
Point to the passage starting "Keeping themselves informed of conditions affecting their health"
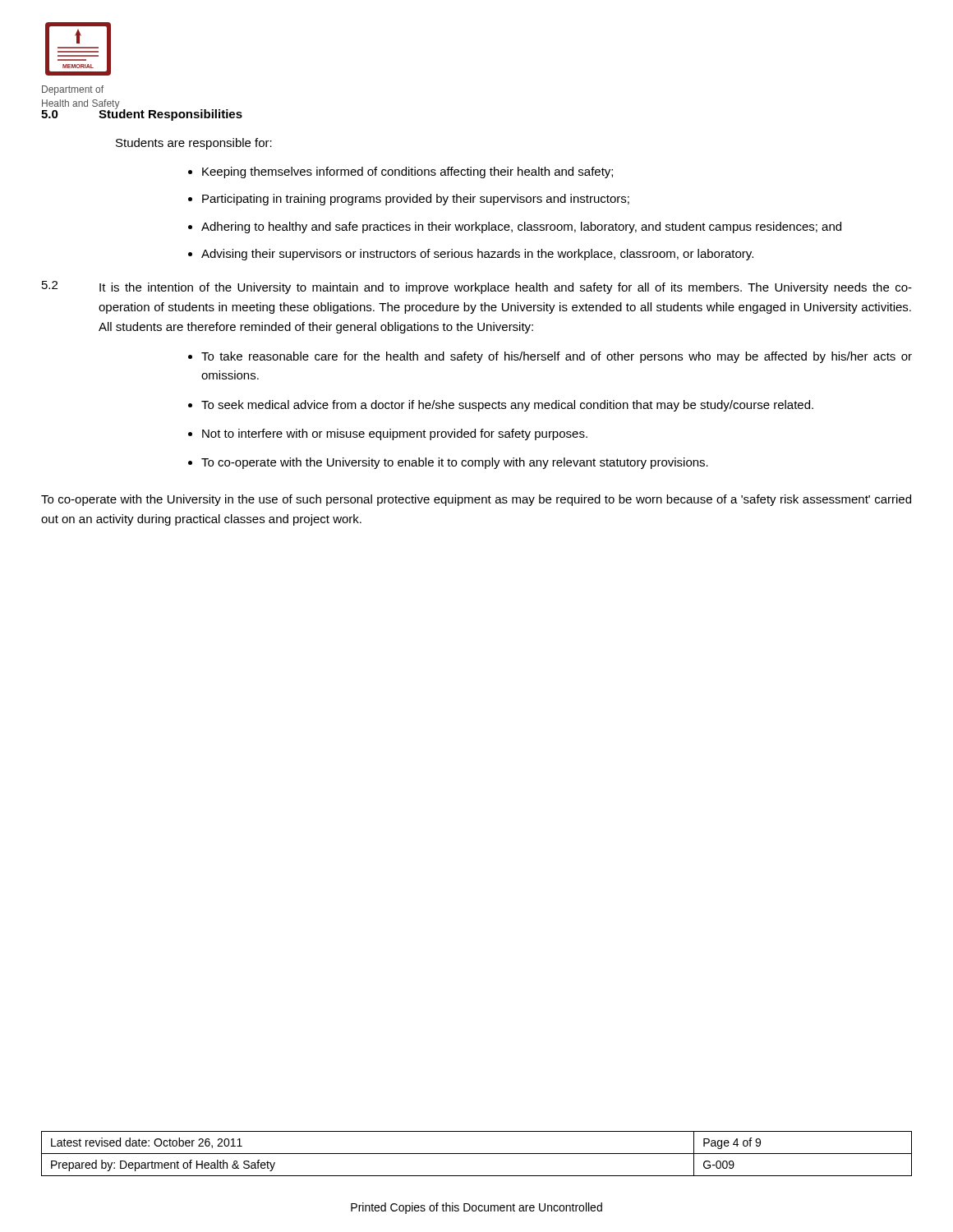click(408, 171)
